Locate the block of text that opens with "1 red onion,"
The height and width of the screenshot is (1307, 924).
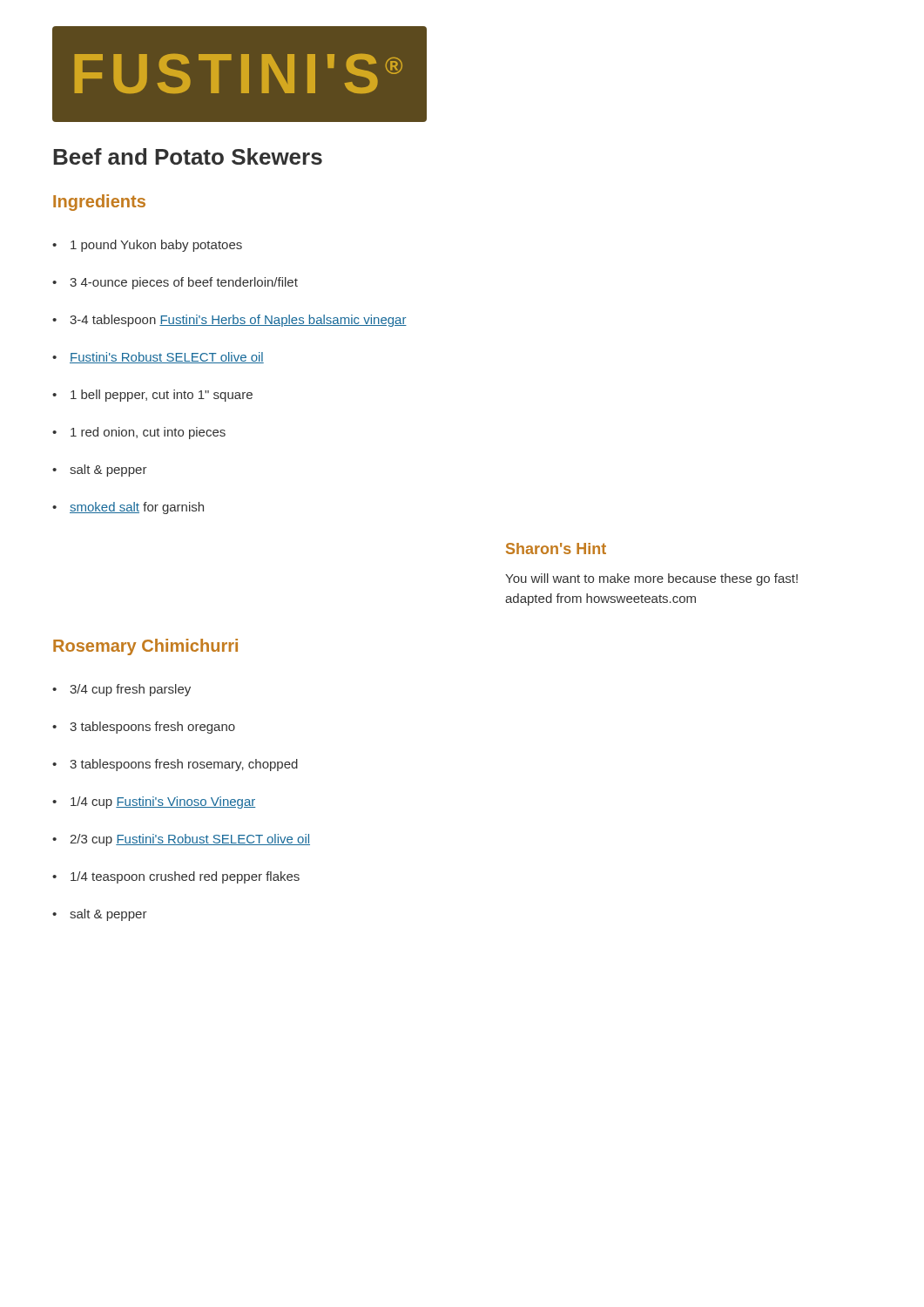(x=148, y=432)
